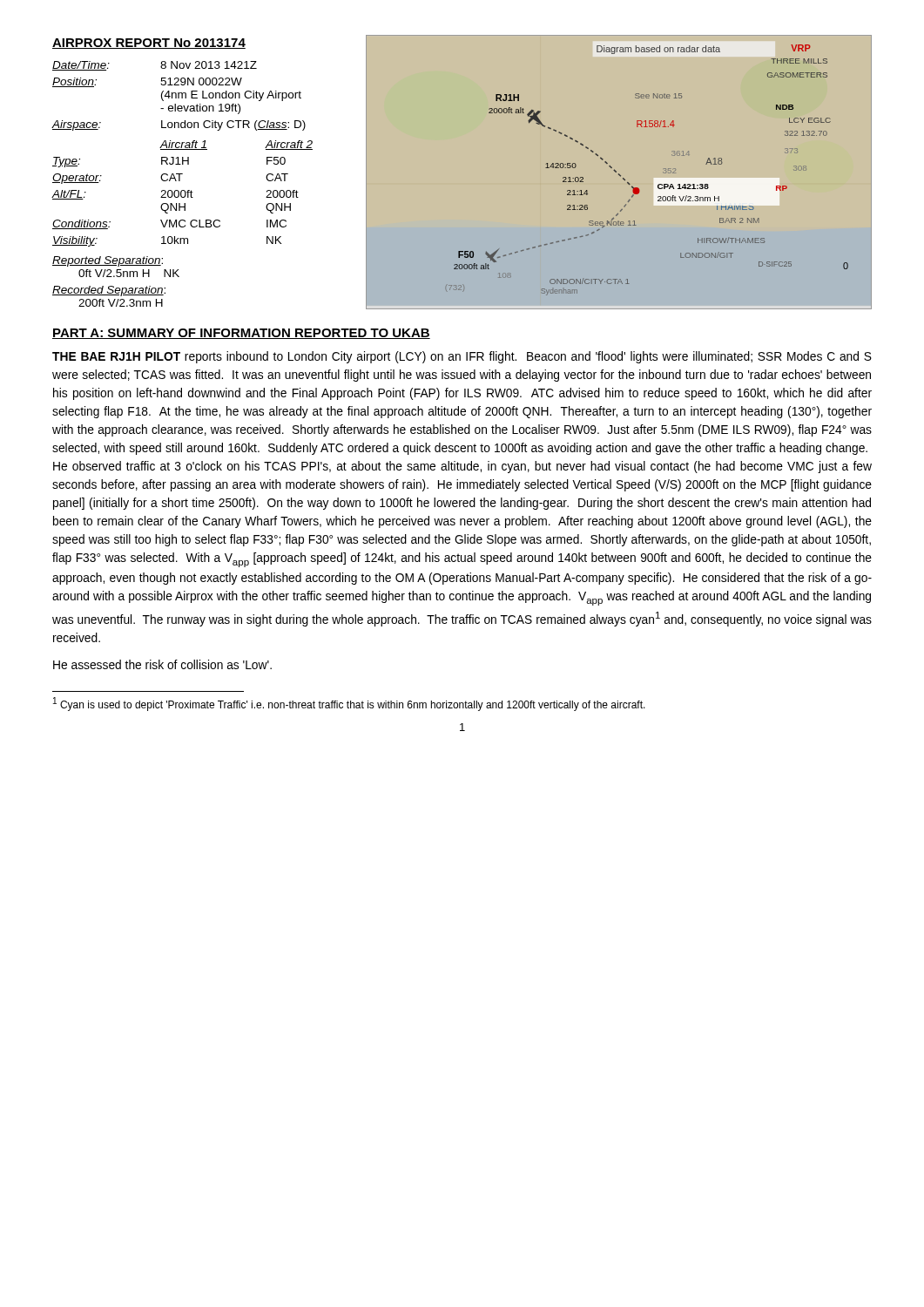Locate the table with the text "Aircraft 2"

[200, 192]
